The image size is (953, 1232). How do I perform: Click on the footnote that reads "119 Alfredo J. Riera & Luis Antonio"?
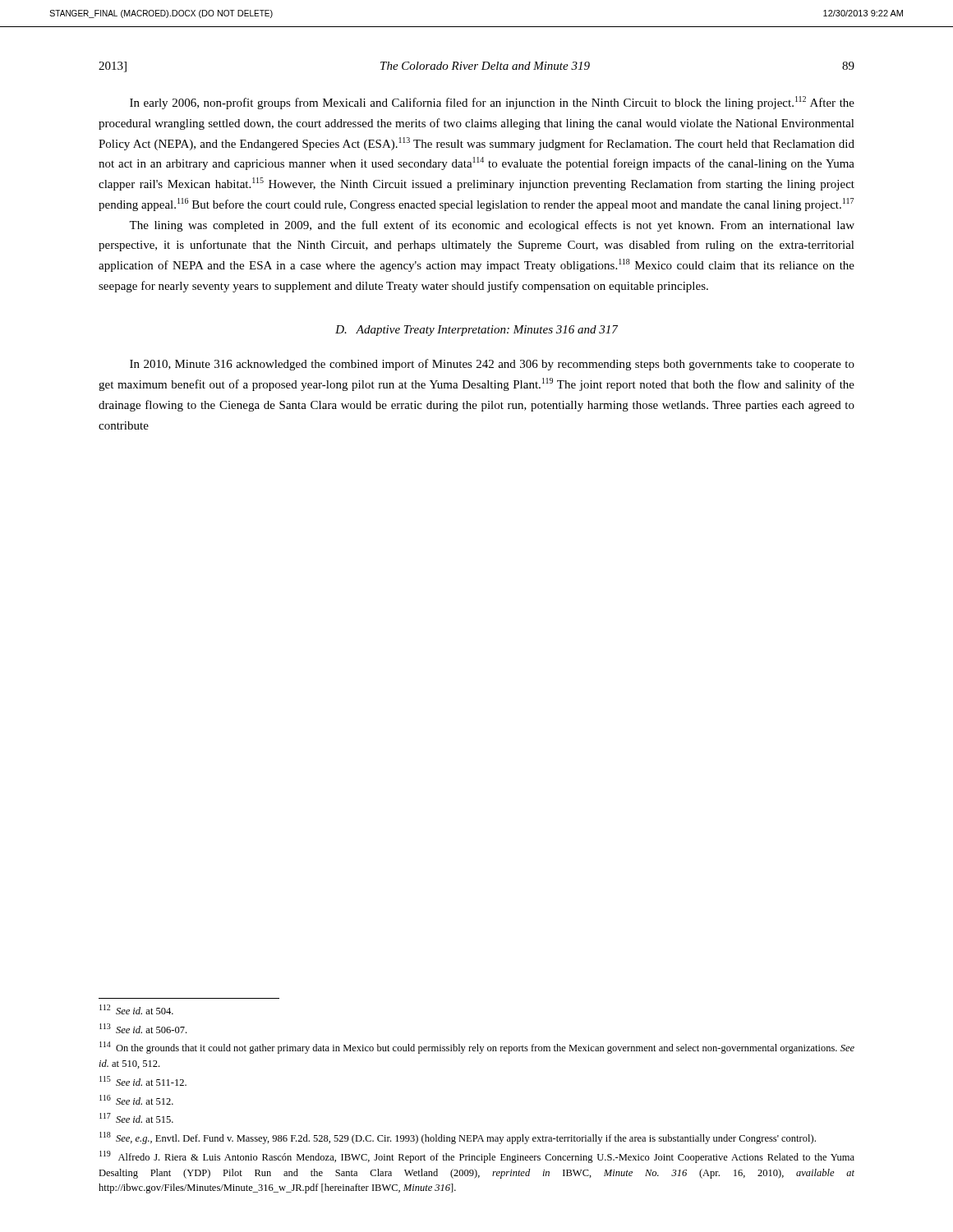[x=476, y=1172]
